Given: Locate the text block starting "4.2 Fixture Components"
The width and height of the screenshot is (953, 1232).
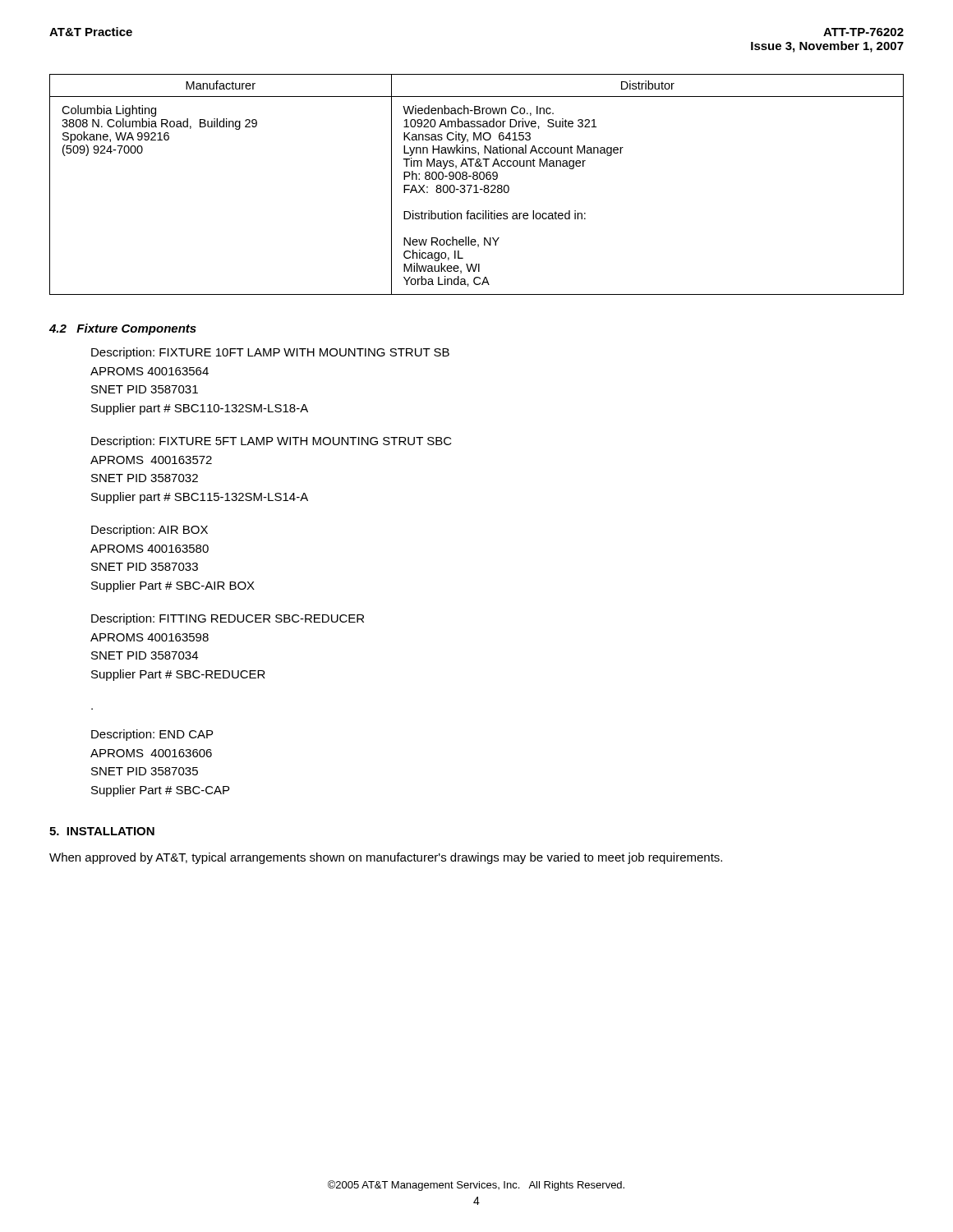Looking at the screenshot, I should (x=123, y=328).
